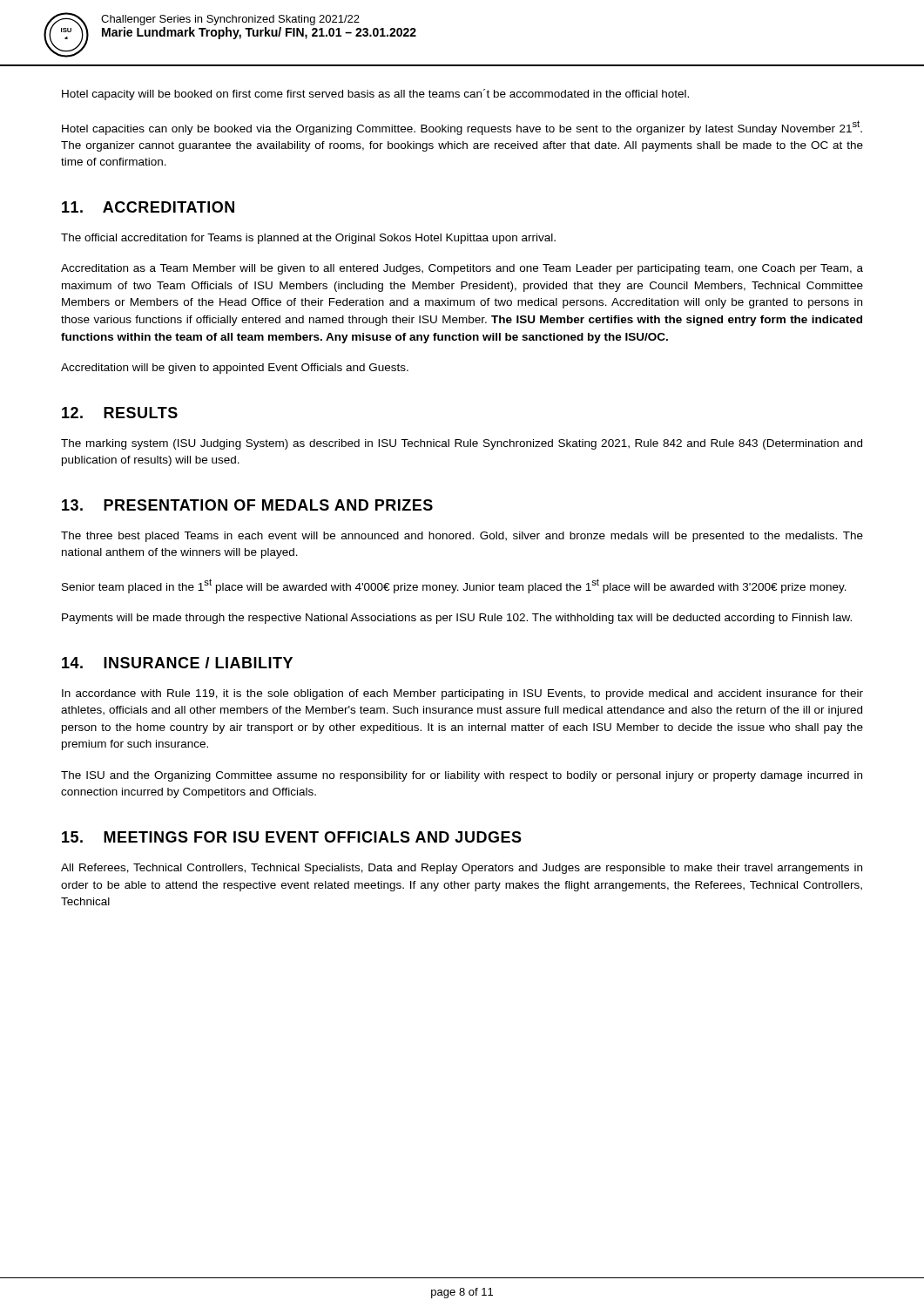924x1307 pixels.
Task: Point to the text block starting "The three best placed Teams"
Action: pyautogui.click(x=462, y=544)
